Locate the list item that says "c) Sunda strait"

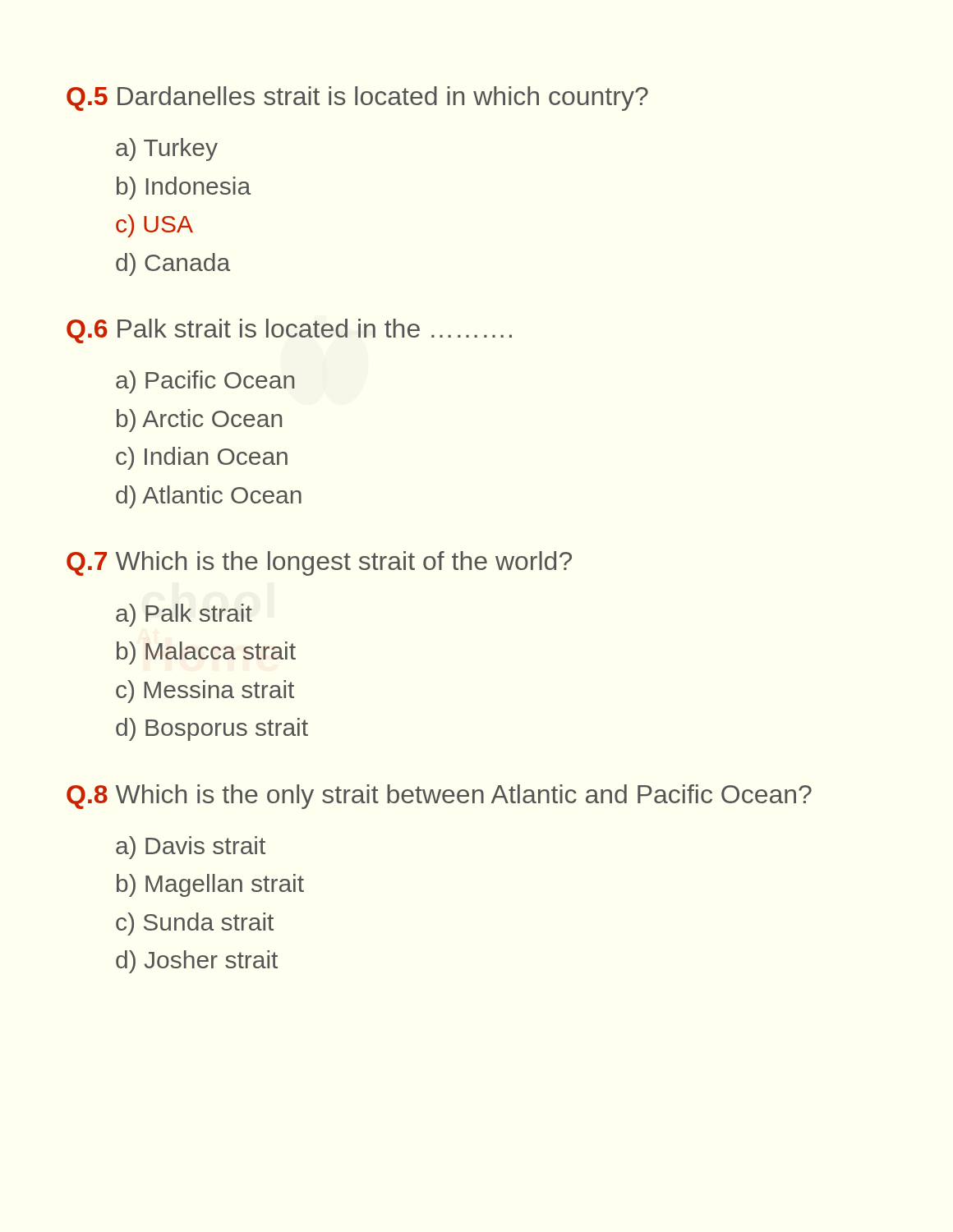[194, 922]
